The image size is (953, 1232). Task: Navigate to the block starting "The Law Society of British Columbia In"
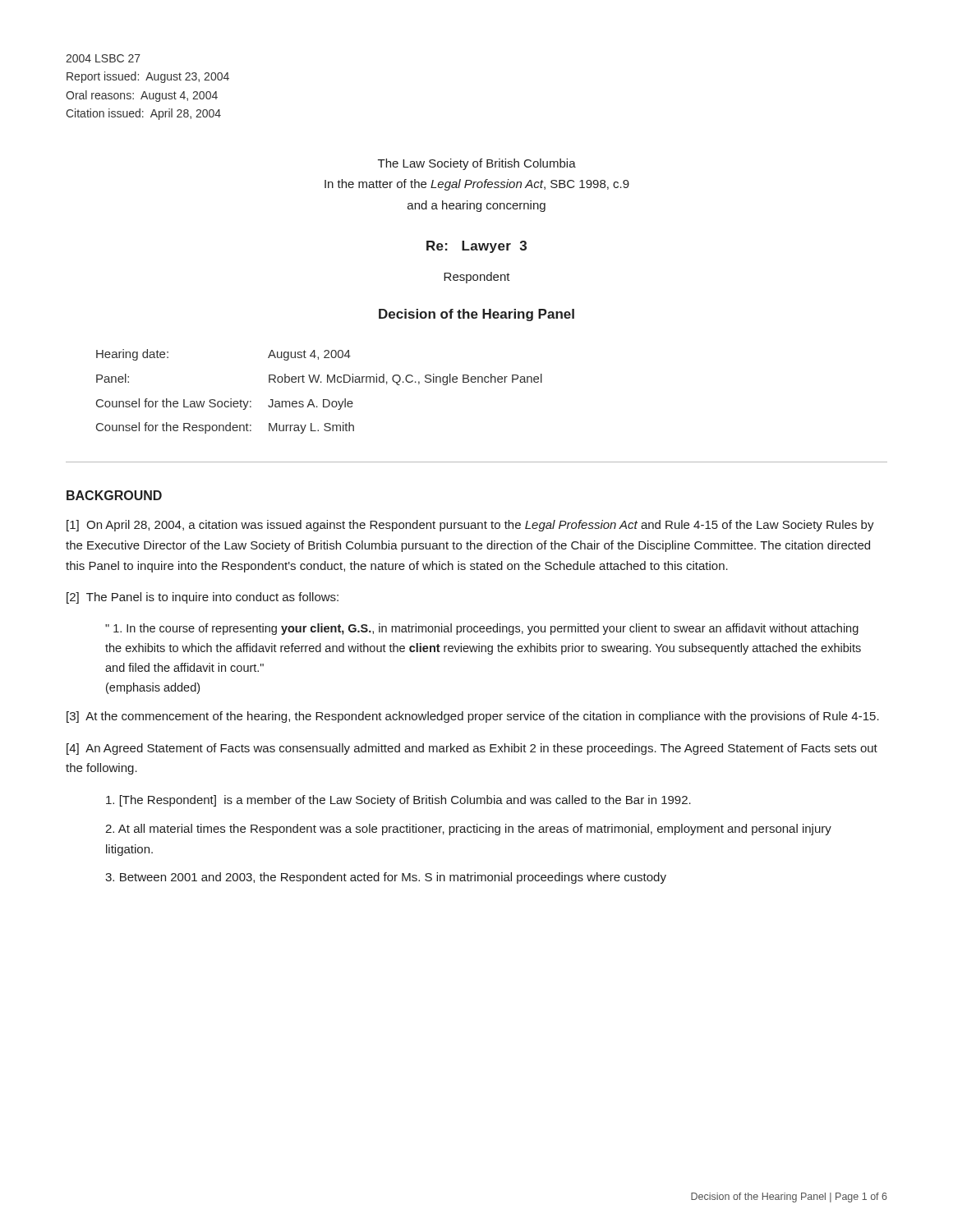pos(476,184)
